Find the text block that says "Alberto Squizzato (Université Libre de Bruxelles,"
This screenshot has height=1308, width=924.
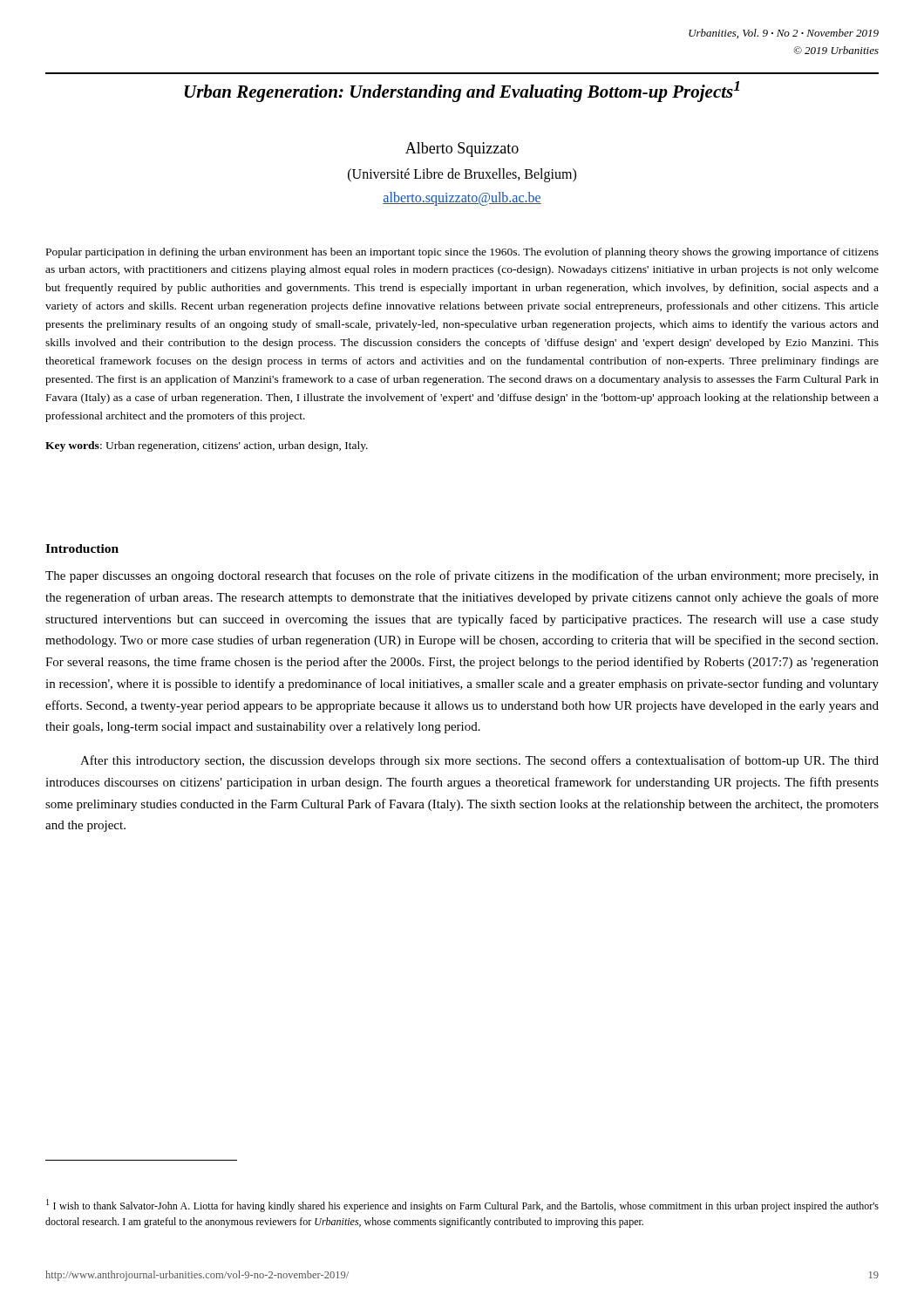(462, 172)
